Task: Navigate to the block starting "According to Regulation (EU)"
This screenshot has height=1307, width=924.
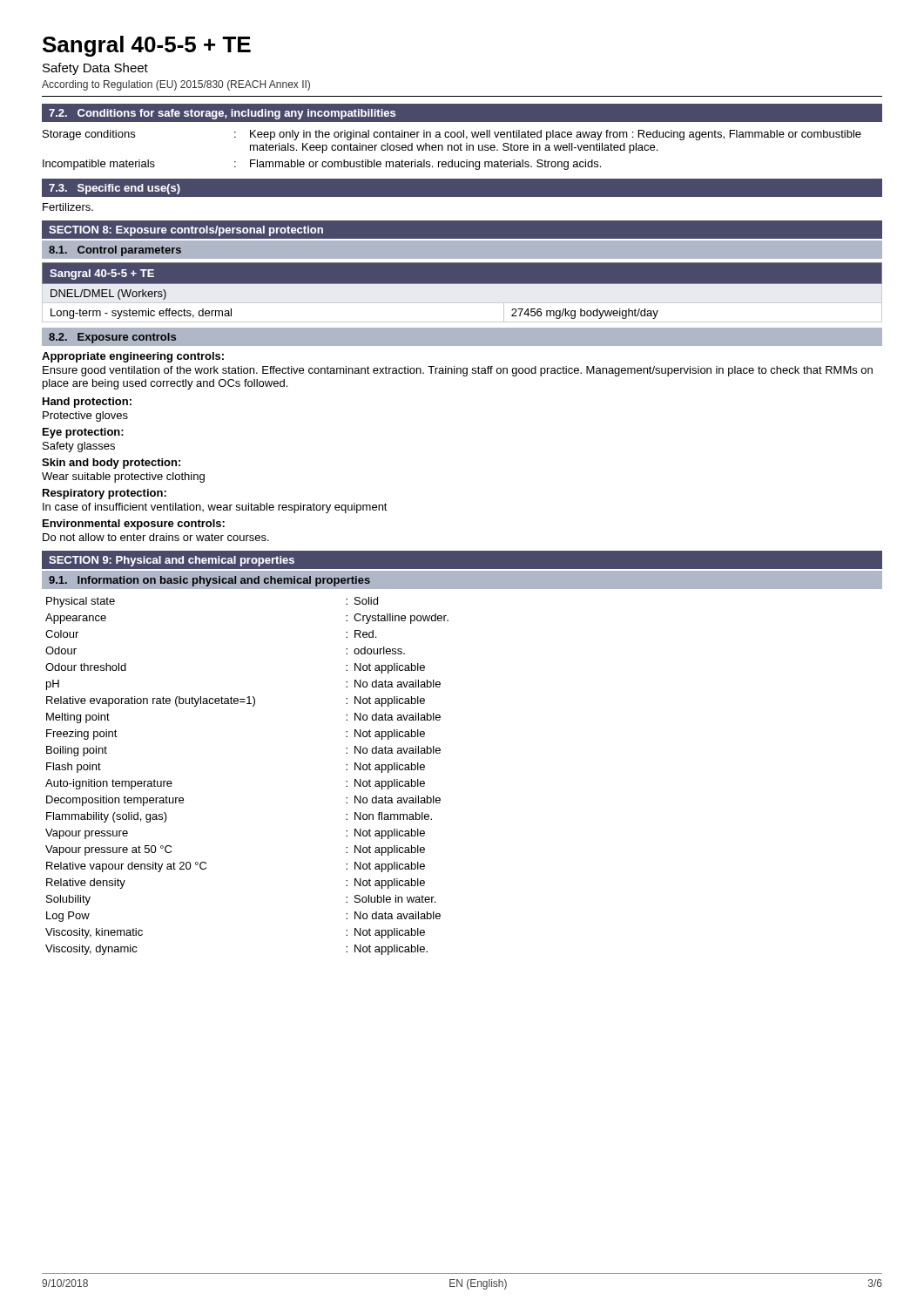Action: tap(176, 84)
